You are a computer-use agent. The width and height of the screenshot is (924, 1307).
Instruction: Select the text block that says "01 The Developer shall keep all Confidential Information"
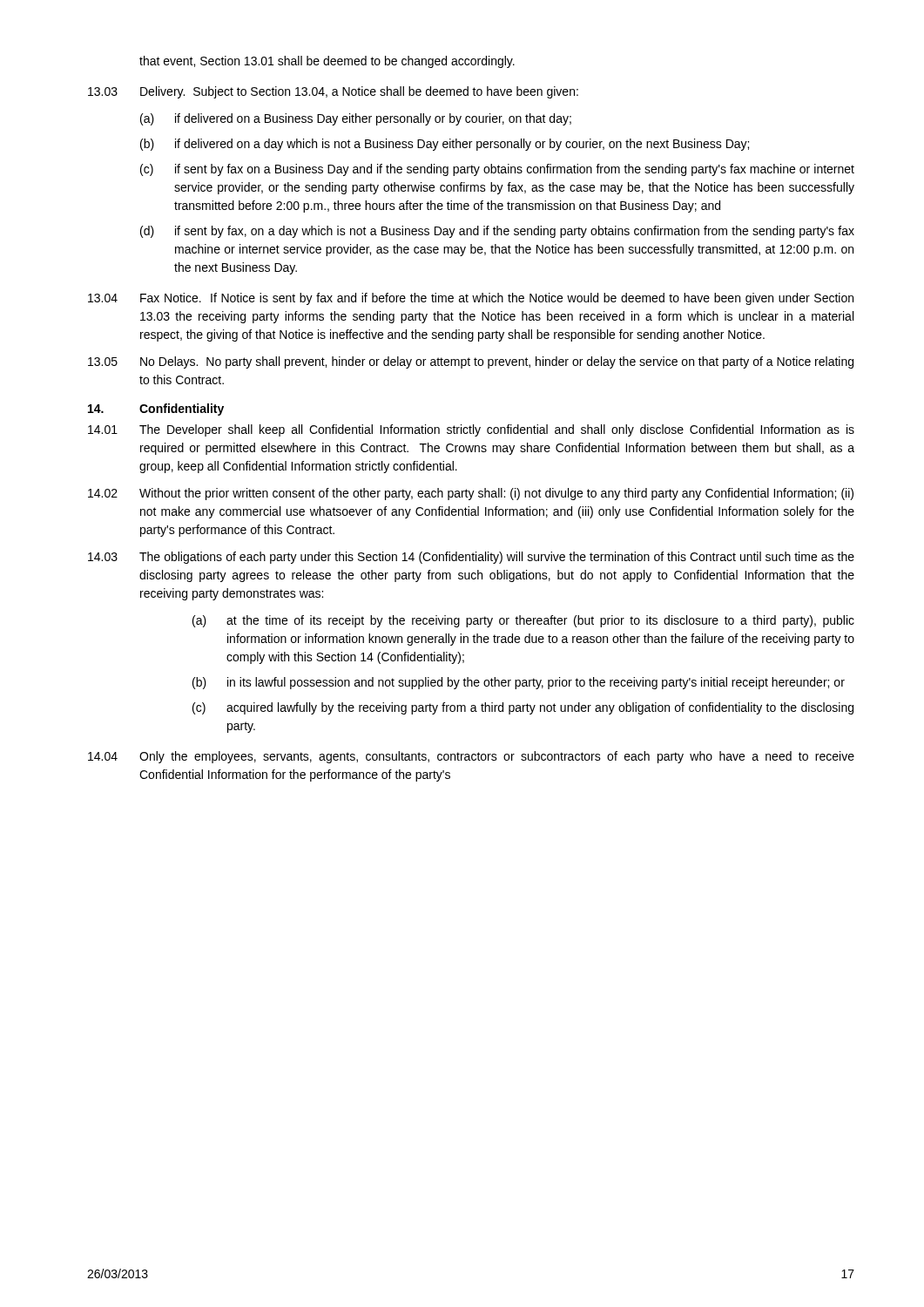(x=471, y=448)
